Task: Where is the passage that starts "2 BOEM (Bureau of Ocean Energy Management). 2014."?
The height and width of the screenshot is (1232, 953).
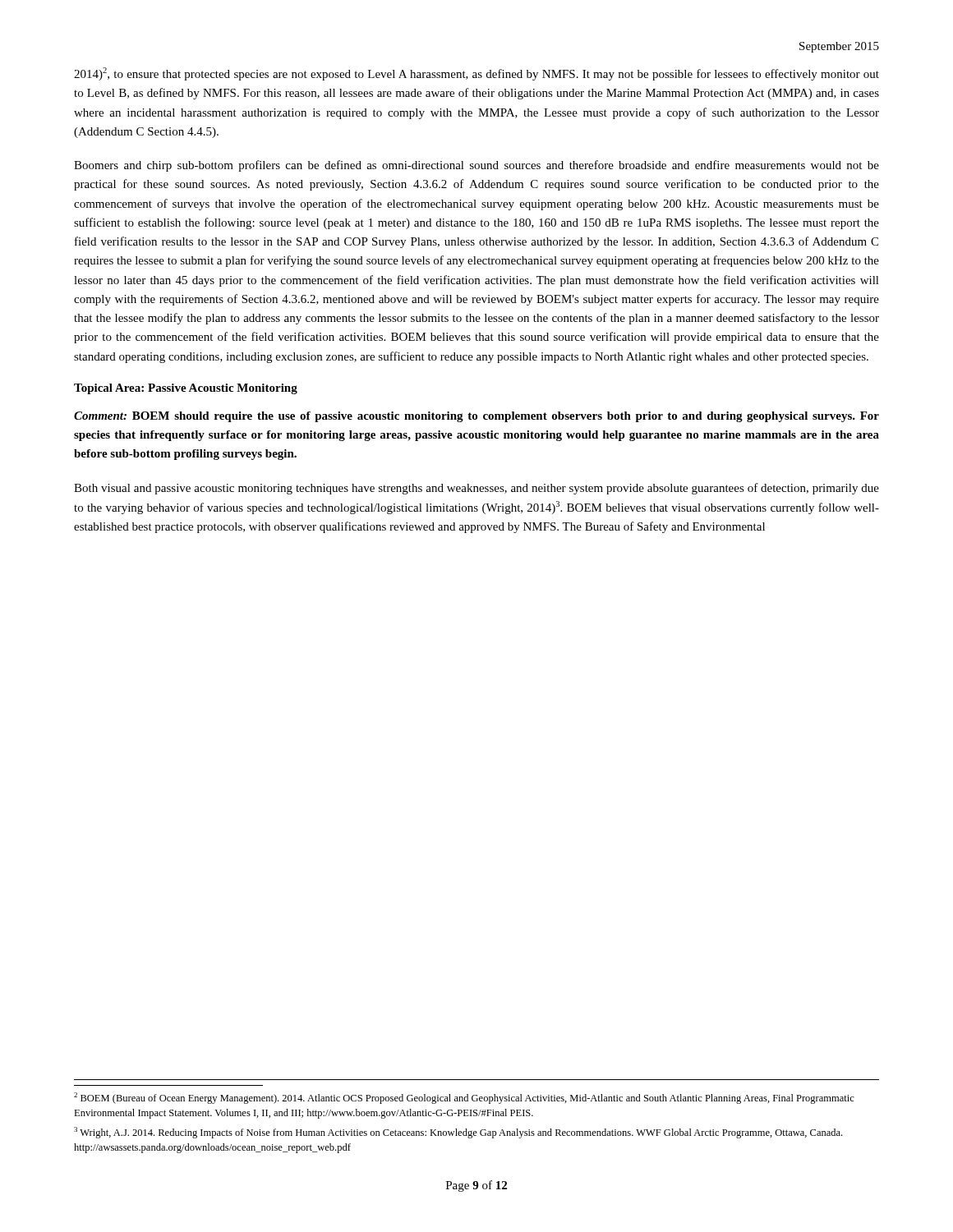Action: pos(464,1105)
